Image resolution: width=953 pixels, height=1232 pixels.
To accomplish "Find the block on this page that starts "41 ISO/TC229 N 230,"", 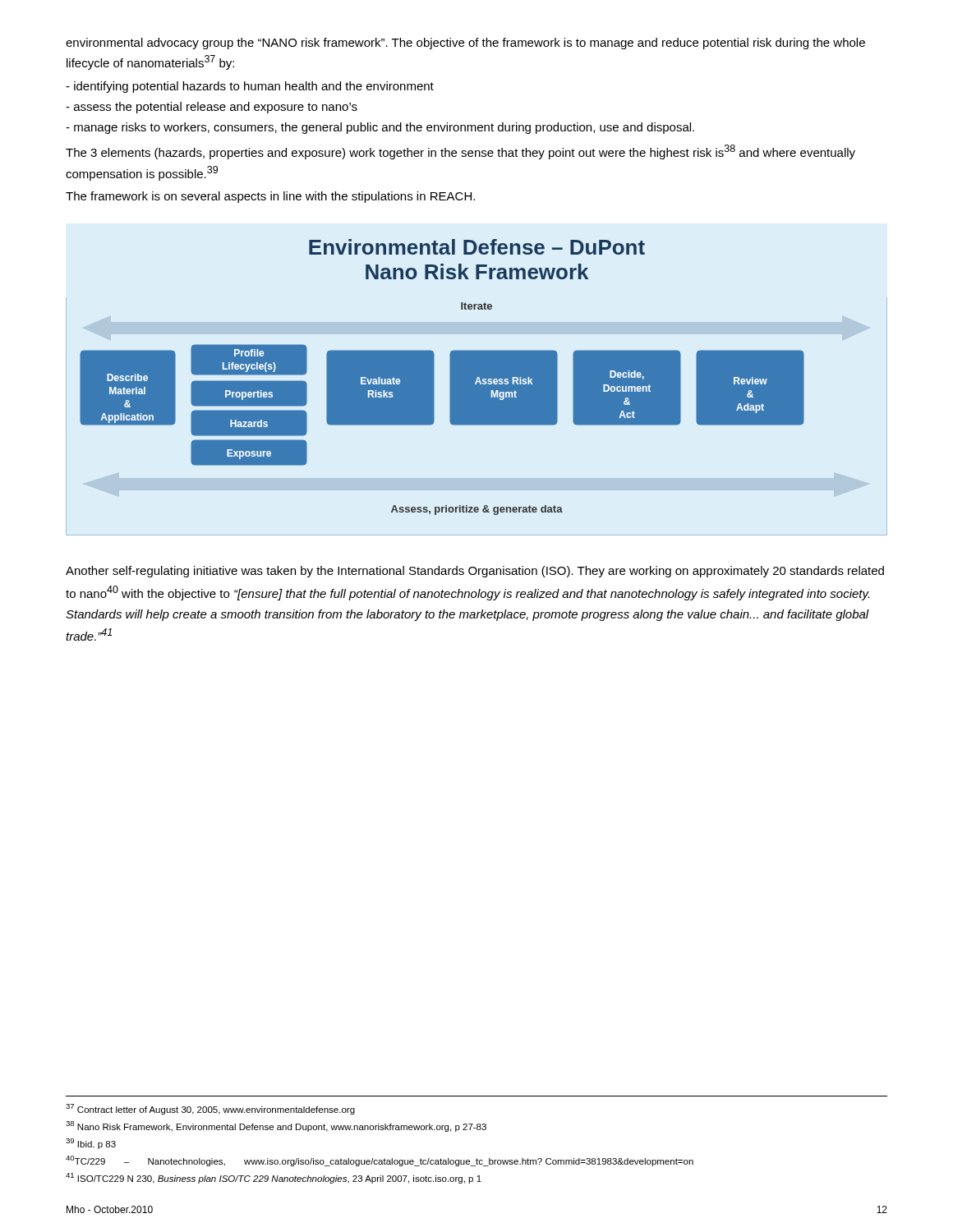I will pos(274,1177).
